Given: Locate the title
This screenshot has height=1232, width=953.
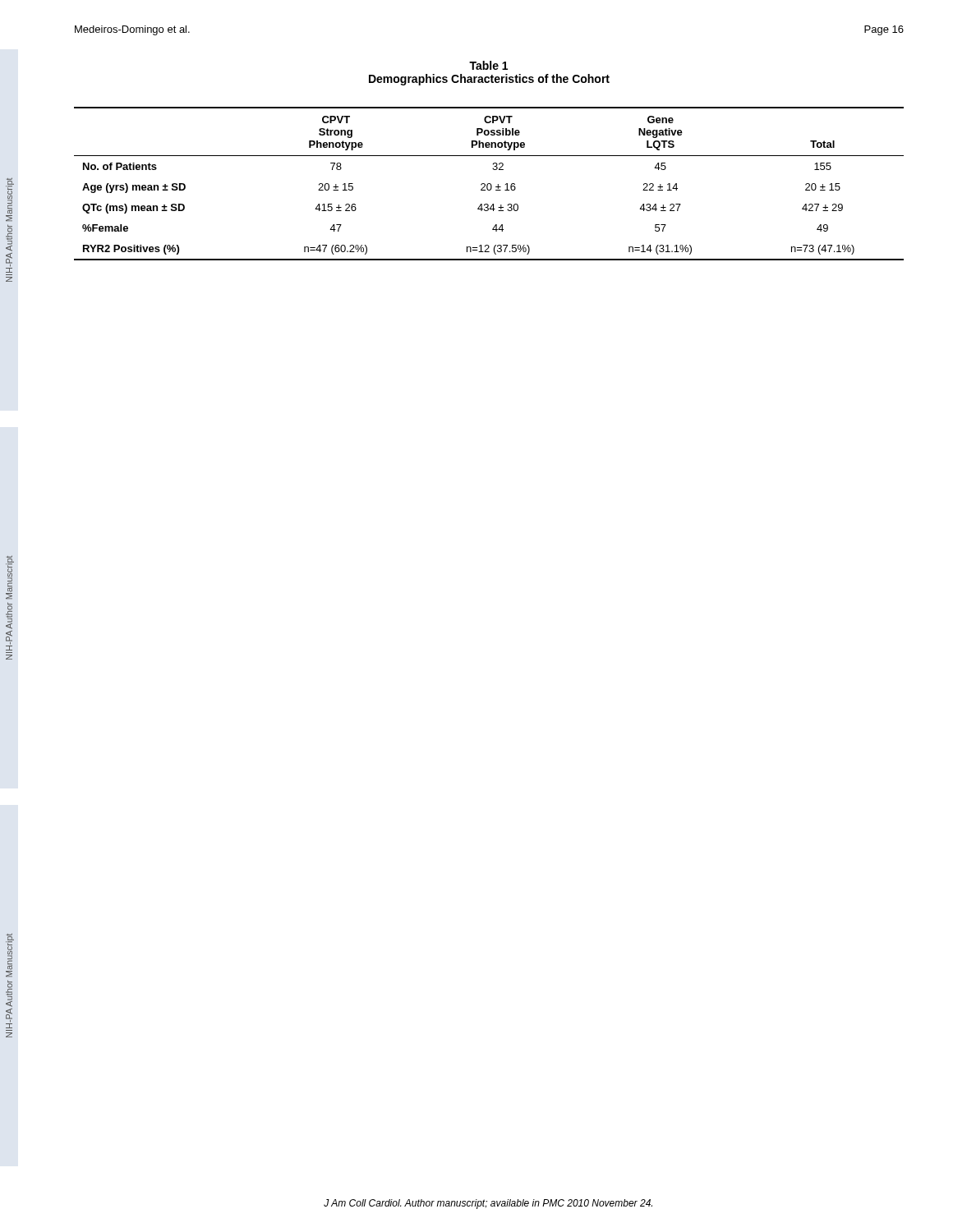Looking at the screenshot, I should (x=489, y=72).
